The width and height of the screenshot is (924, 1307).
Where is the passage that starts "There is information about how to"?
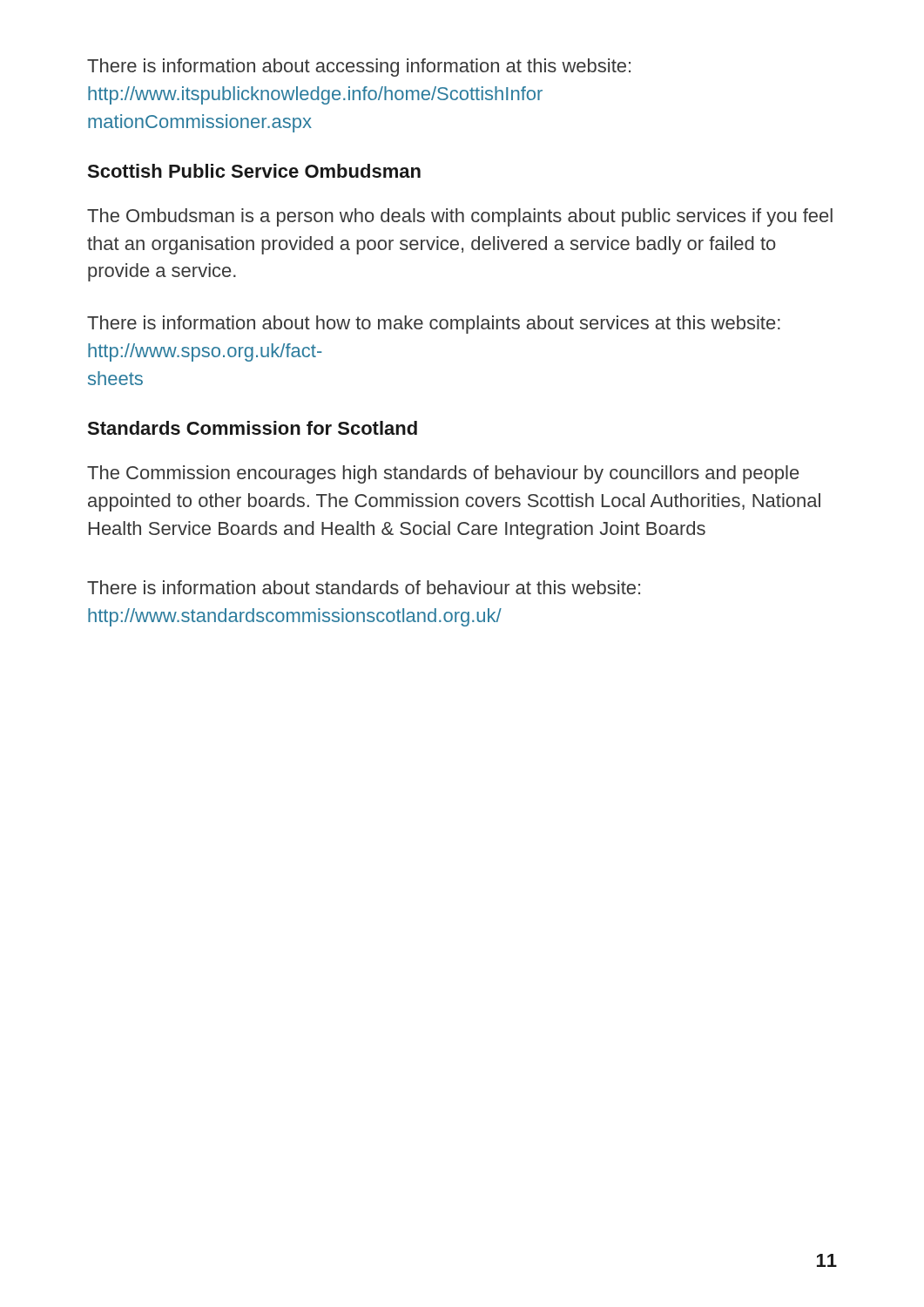click(x=434, y=325)
